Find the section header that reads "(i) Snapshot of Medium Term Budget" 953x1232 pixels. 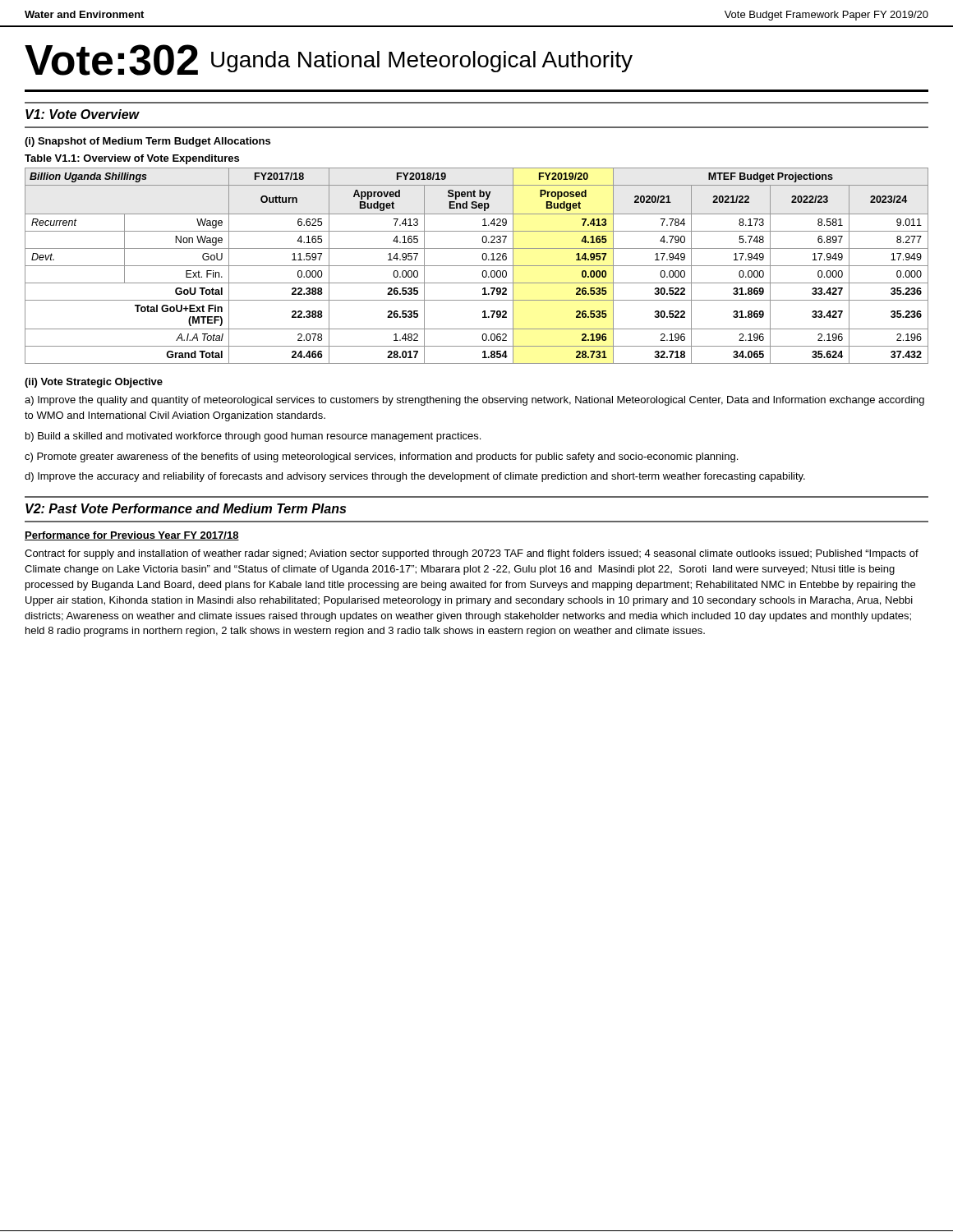(148, 141)
